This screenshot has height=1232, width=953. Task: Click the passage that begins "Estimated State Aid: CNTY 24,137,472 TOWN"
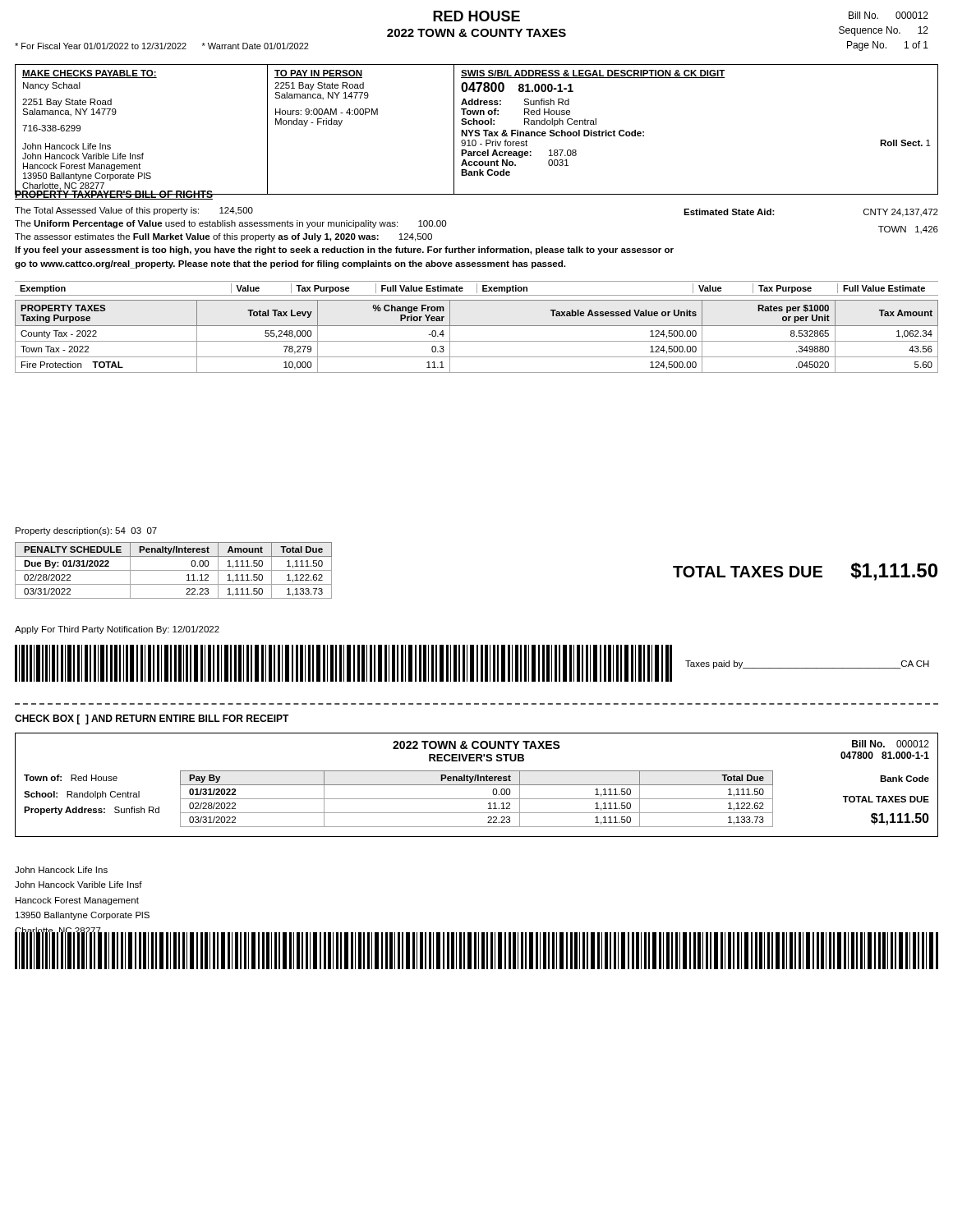(x=742, y=212)
